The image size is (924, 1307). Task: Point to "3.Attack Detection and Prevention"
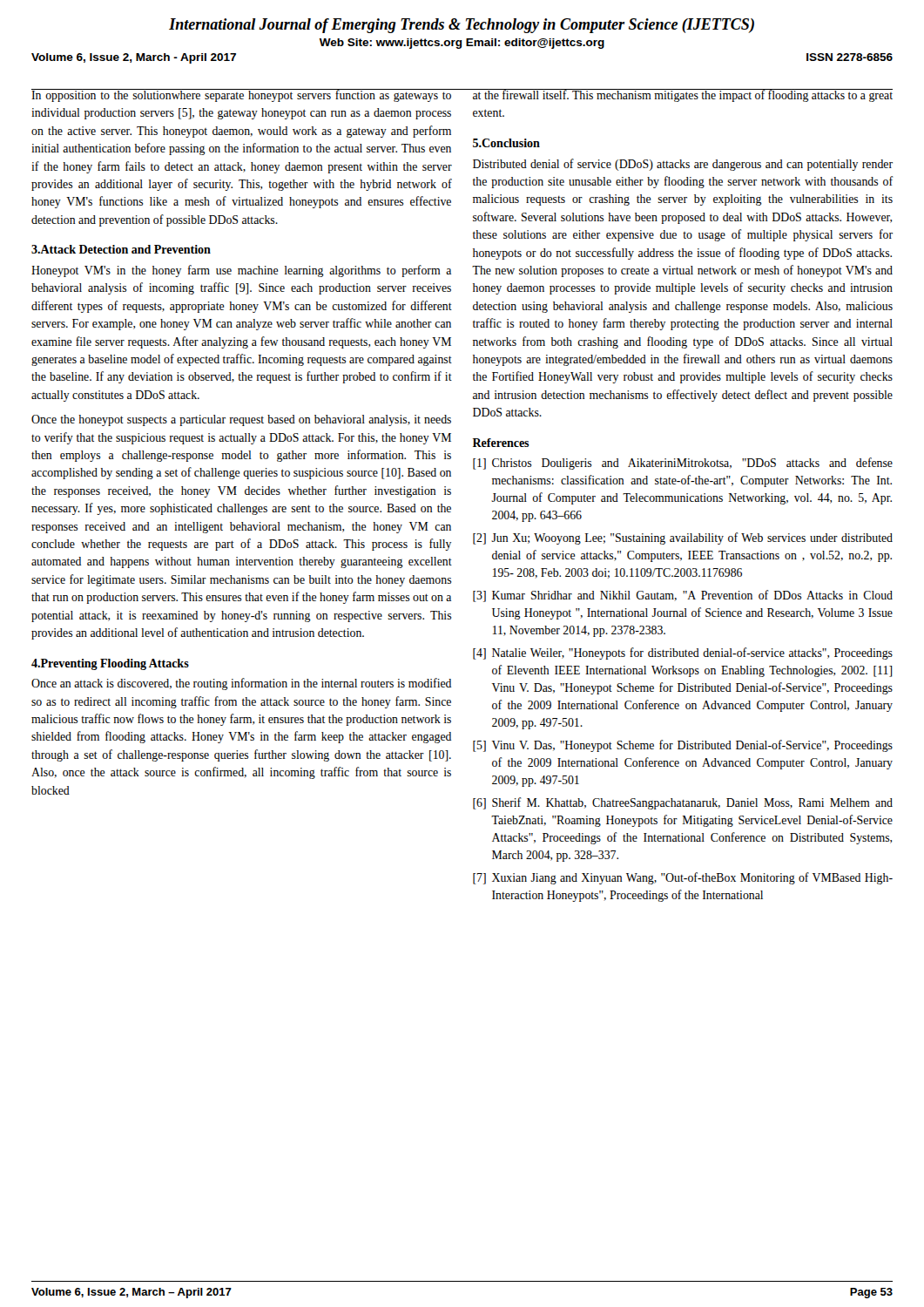click(x=121, y=250)
